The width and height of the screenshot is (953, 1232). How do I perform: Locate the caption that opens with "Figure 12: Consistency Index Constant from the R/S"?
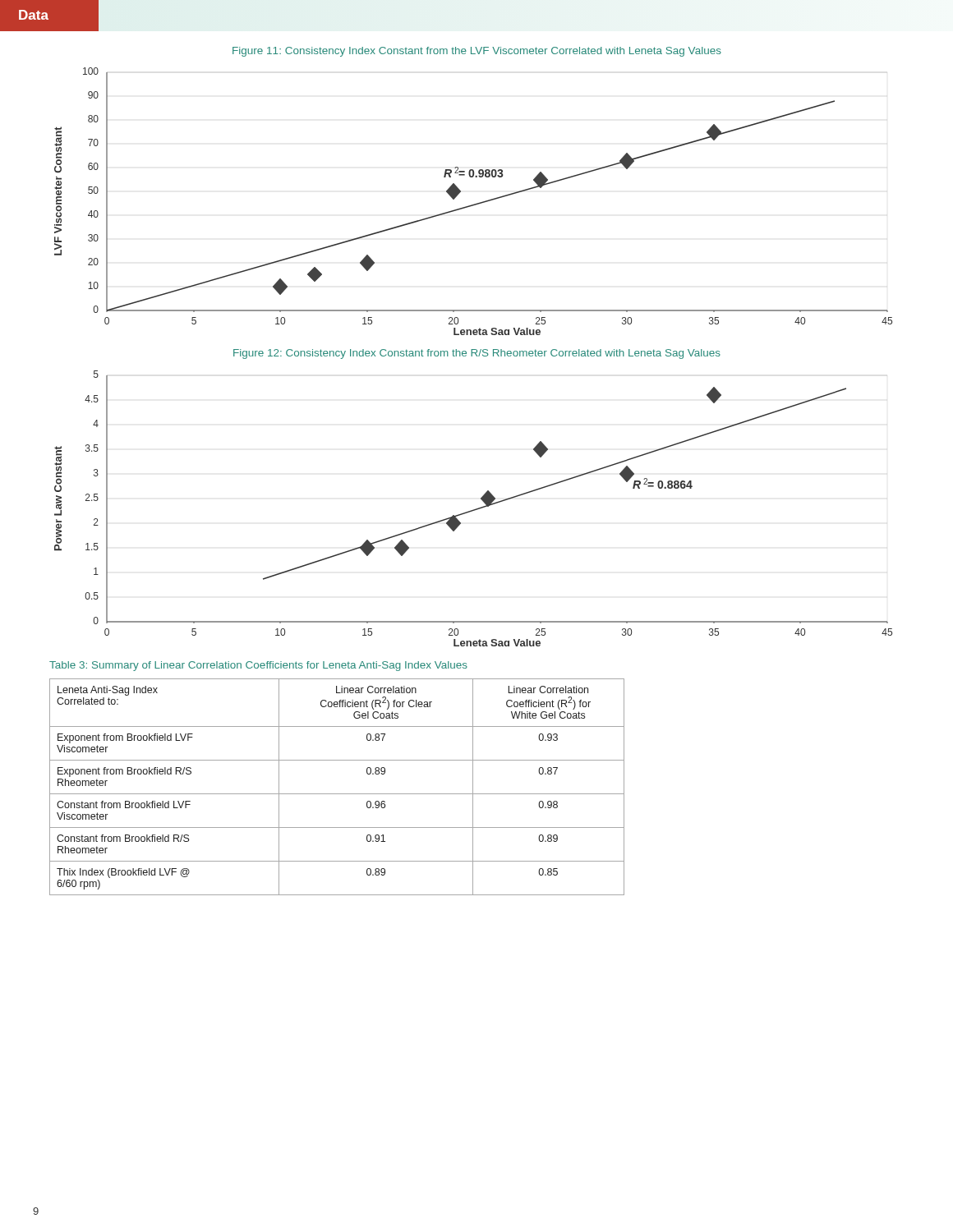pos(476,353)
